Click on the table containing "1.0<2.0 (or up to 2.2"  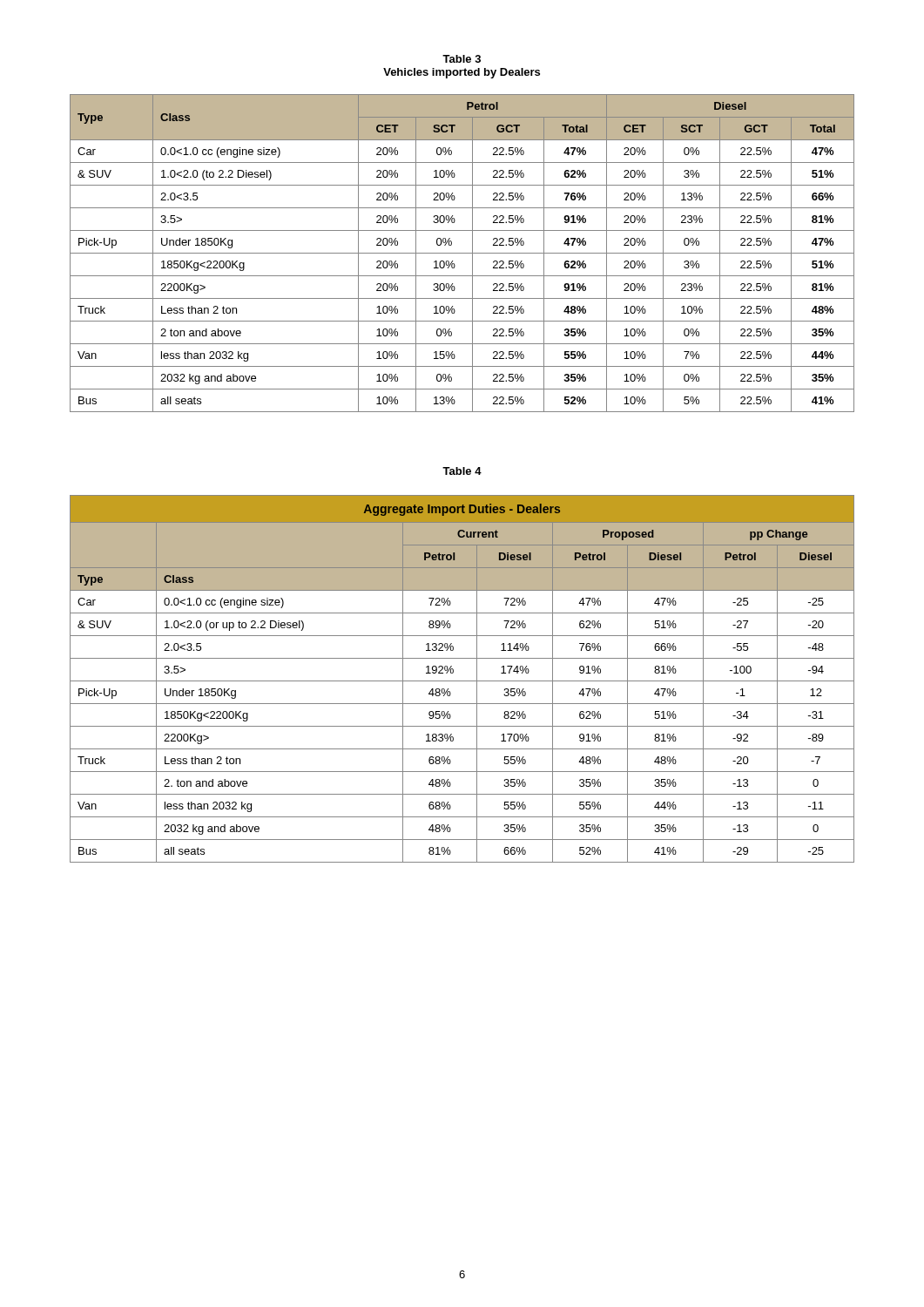[x=462, y=679]
